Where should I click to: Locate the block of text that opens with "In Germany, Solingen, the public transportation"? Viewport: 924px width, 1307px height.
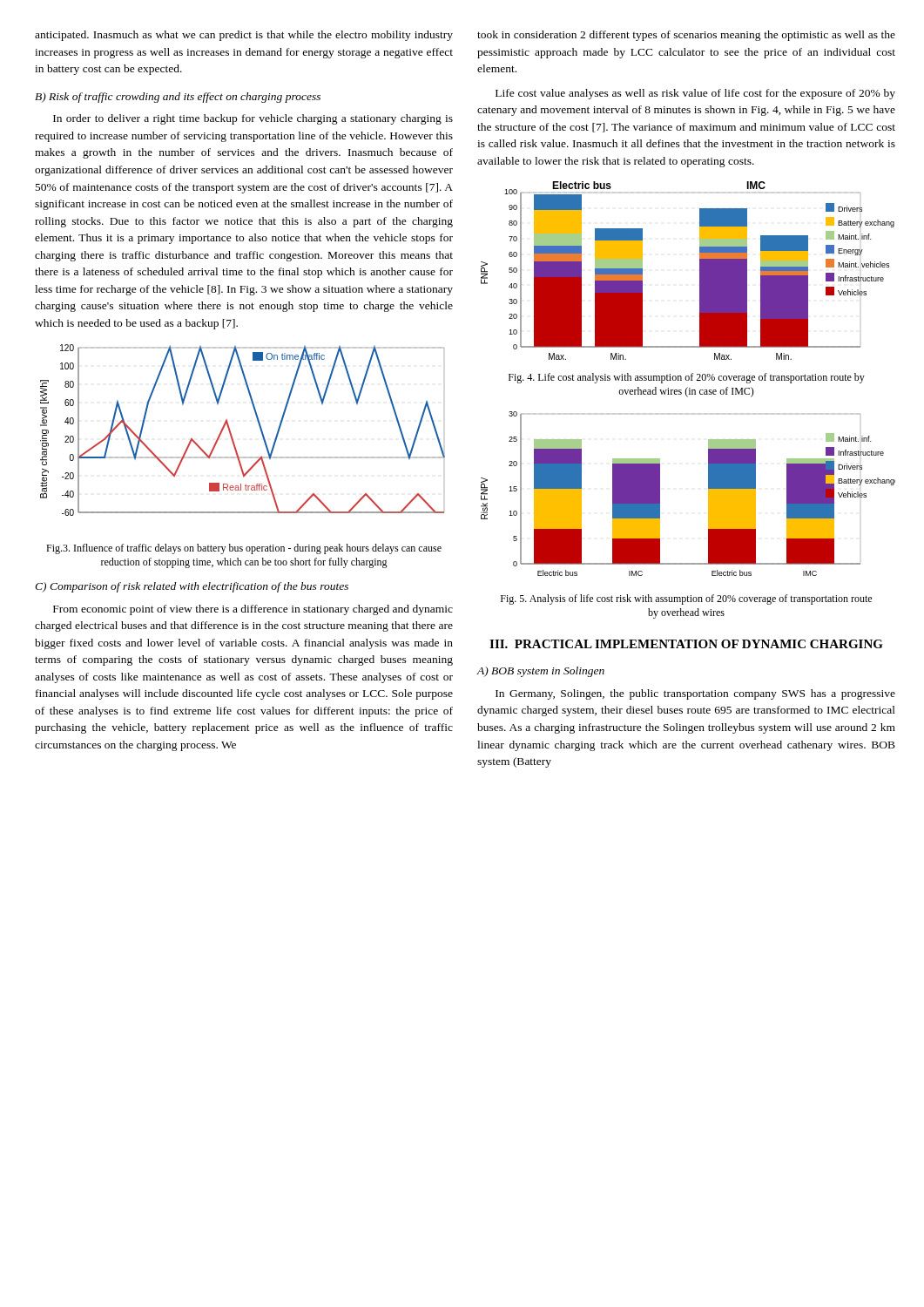coord(686,727)
